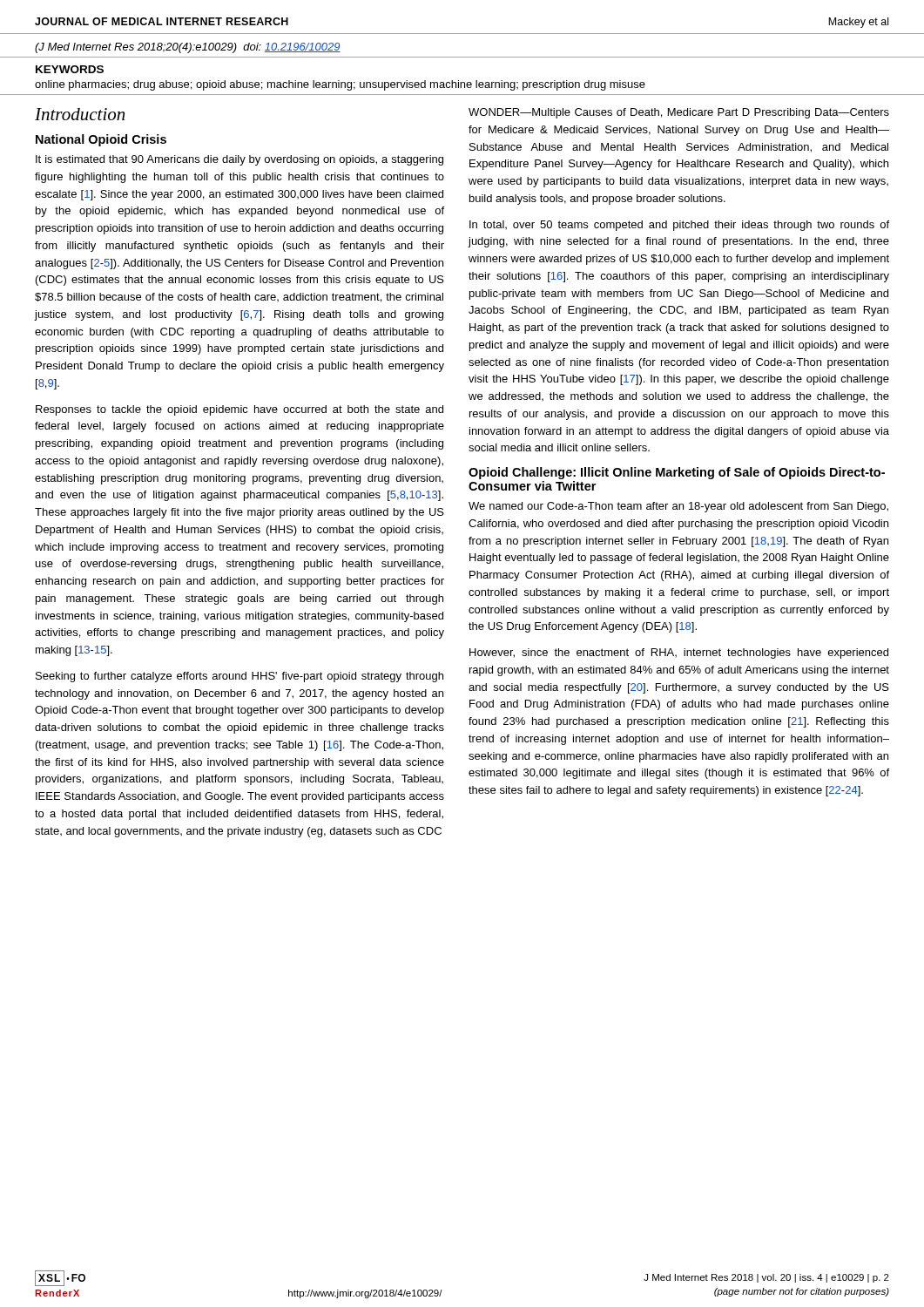Point to the block beginning "We named our Code-a-Thon team after"
This screenshot has width=924, height=1307.
[679, 566]
